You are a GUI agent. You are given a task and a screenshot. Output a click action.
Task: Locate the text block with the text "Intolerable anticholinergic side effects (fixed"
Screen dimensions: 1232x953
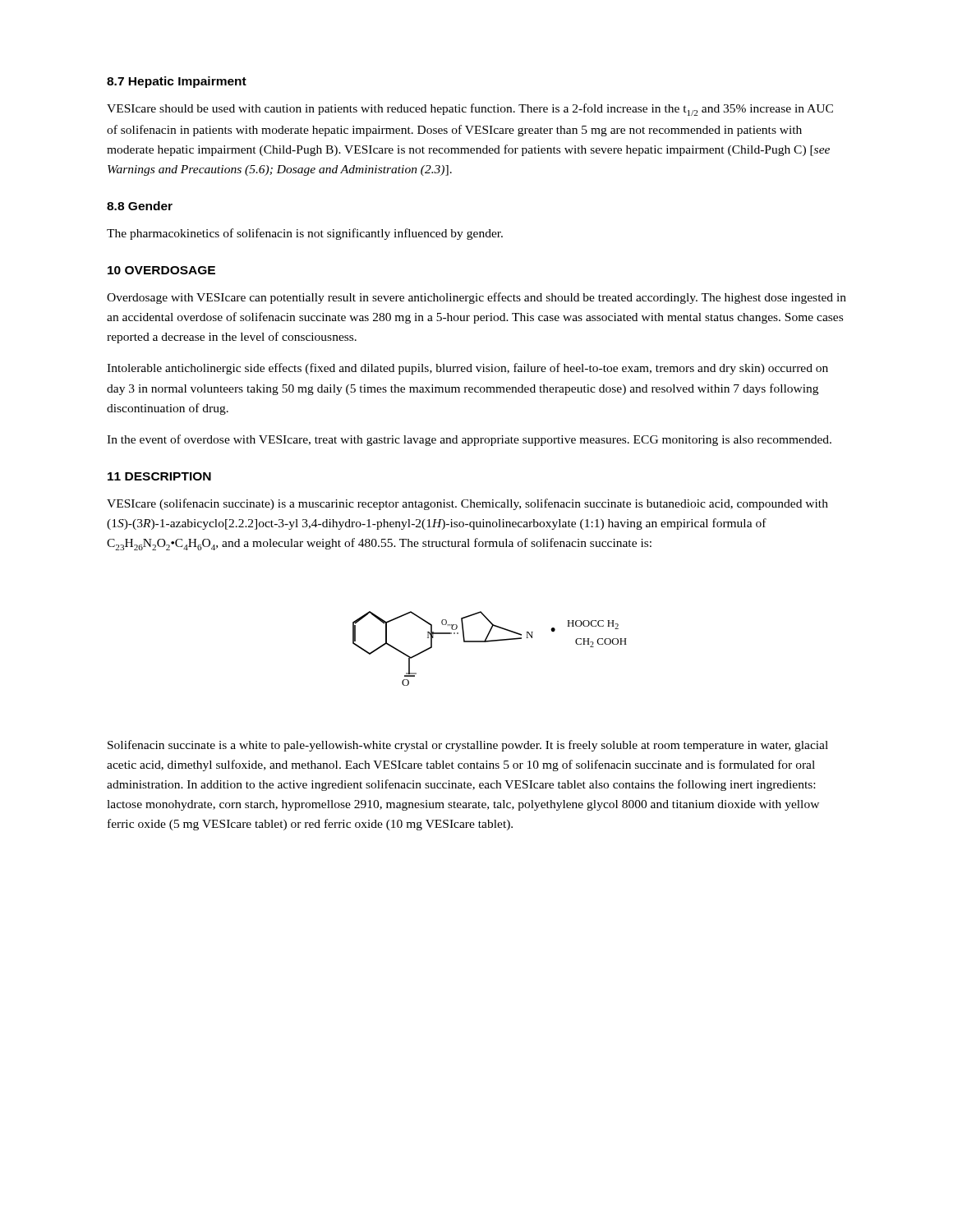pyautogui.click(x=468, y=388)
